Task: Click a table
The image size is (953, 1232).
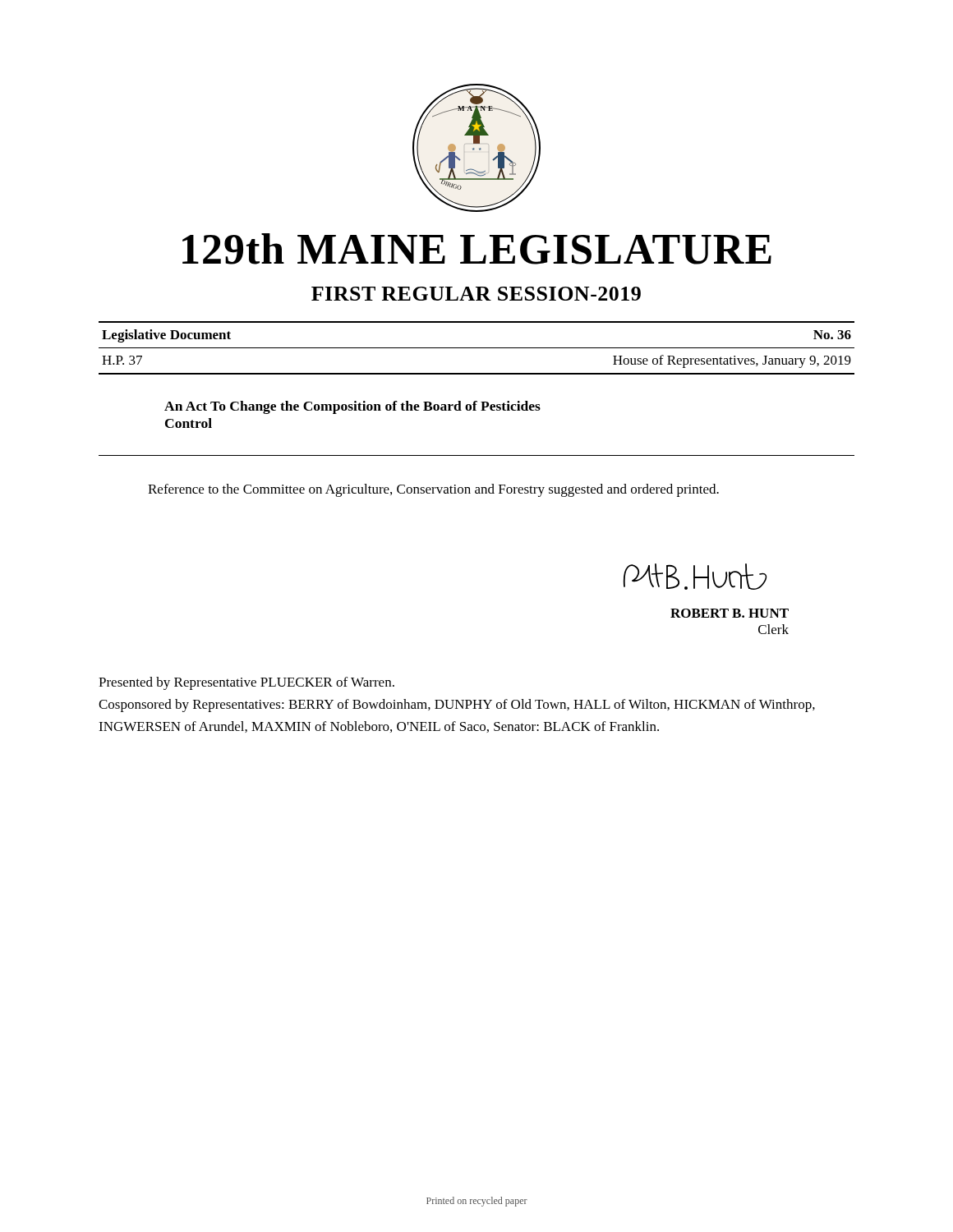Action: (x=476, y=348)
